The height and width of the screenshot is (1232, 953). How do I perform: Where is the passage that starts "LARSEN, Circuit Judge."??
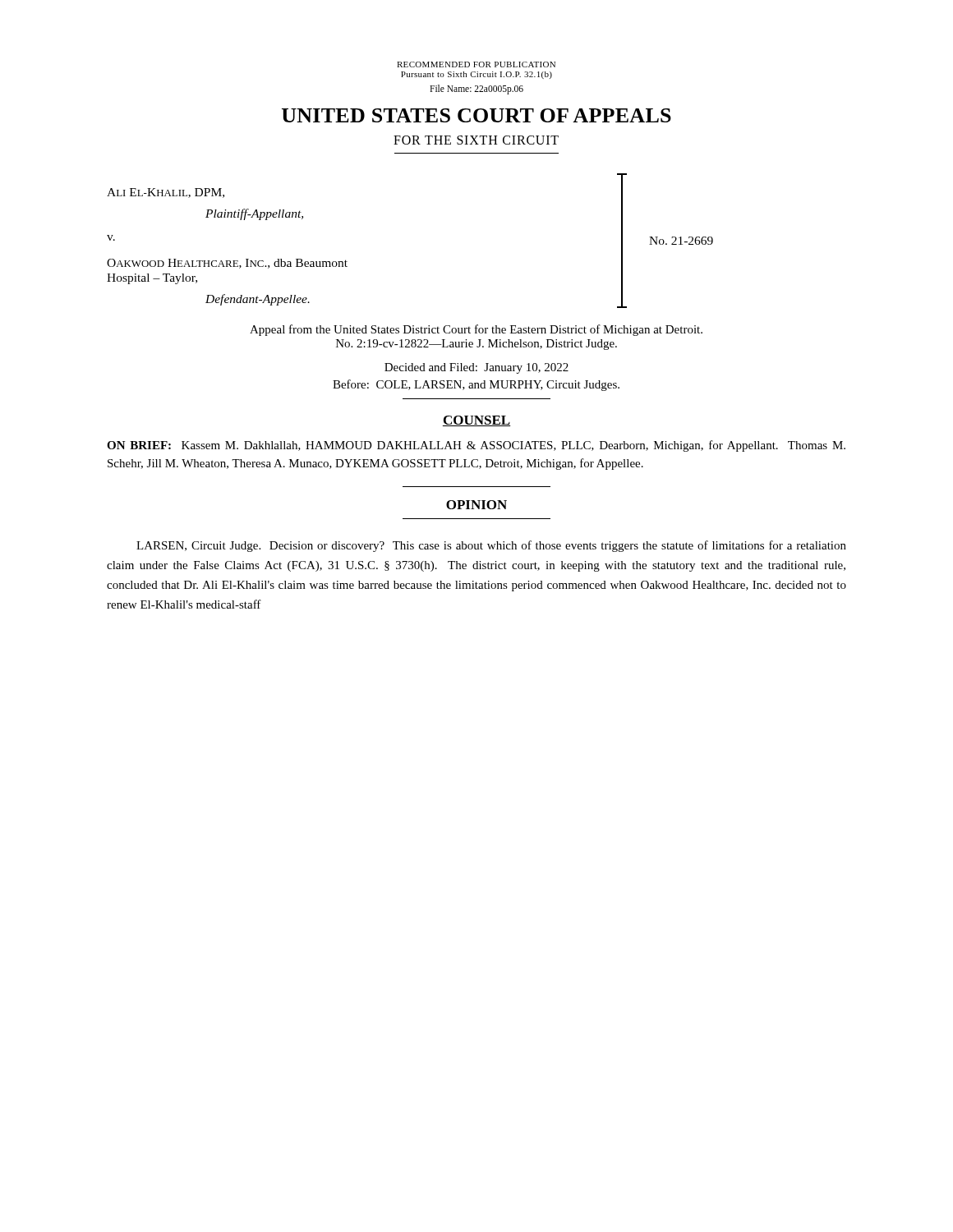[476, 575]
